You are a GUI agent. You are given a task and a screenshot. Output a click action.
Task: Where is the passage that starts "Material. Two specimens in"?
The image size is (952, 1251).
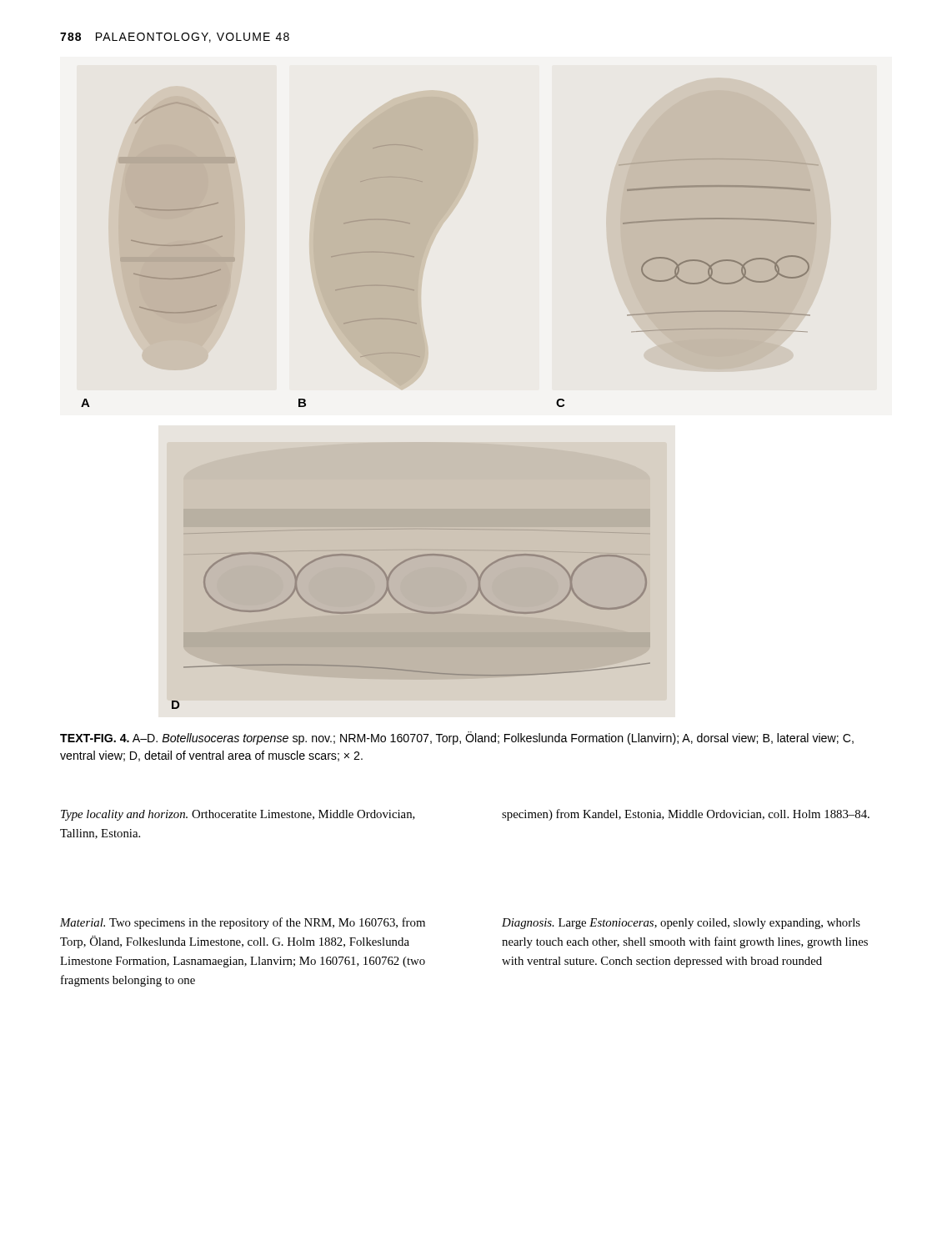pos(243,951)
